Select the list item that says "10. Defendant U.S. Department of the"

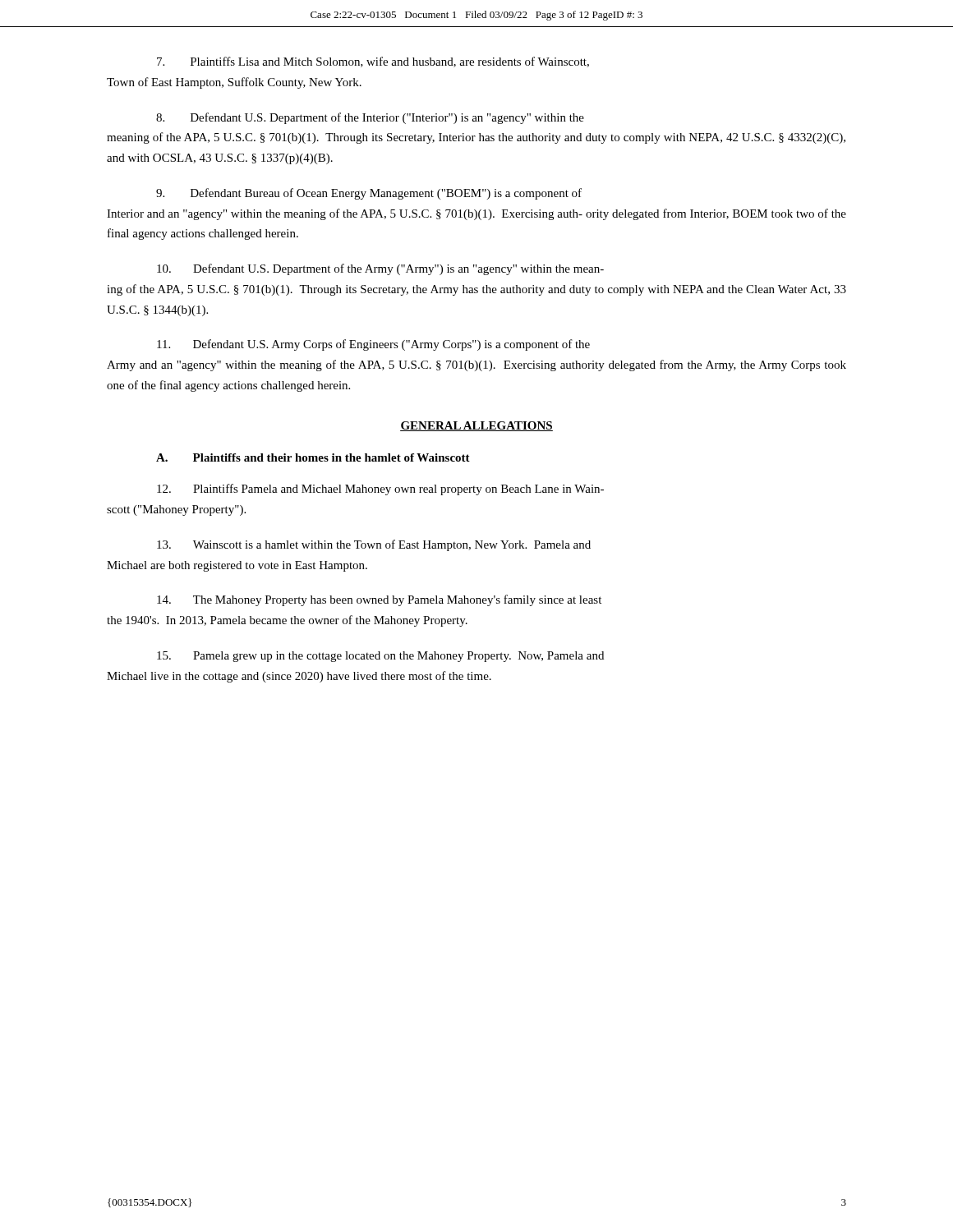click(476, 287)
